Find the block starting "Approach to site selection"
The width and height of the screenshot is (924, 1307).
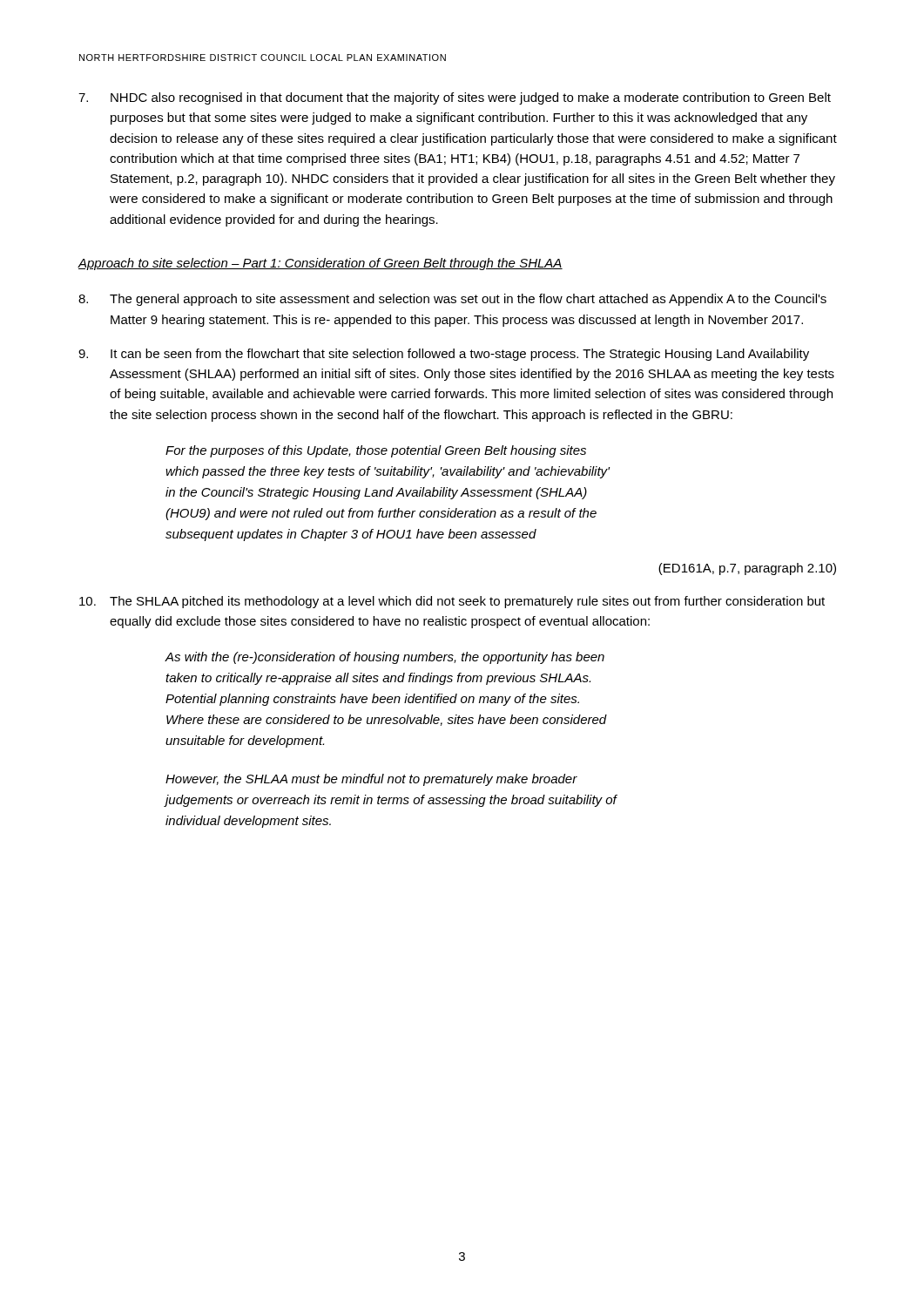tap(320, 263)
